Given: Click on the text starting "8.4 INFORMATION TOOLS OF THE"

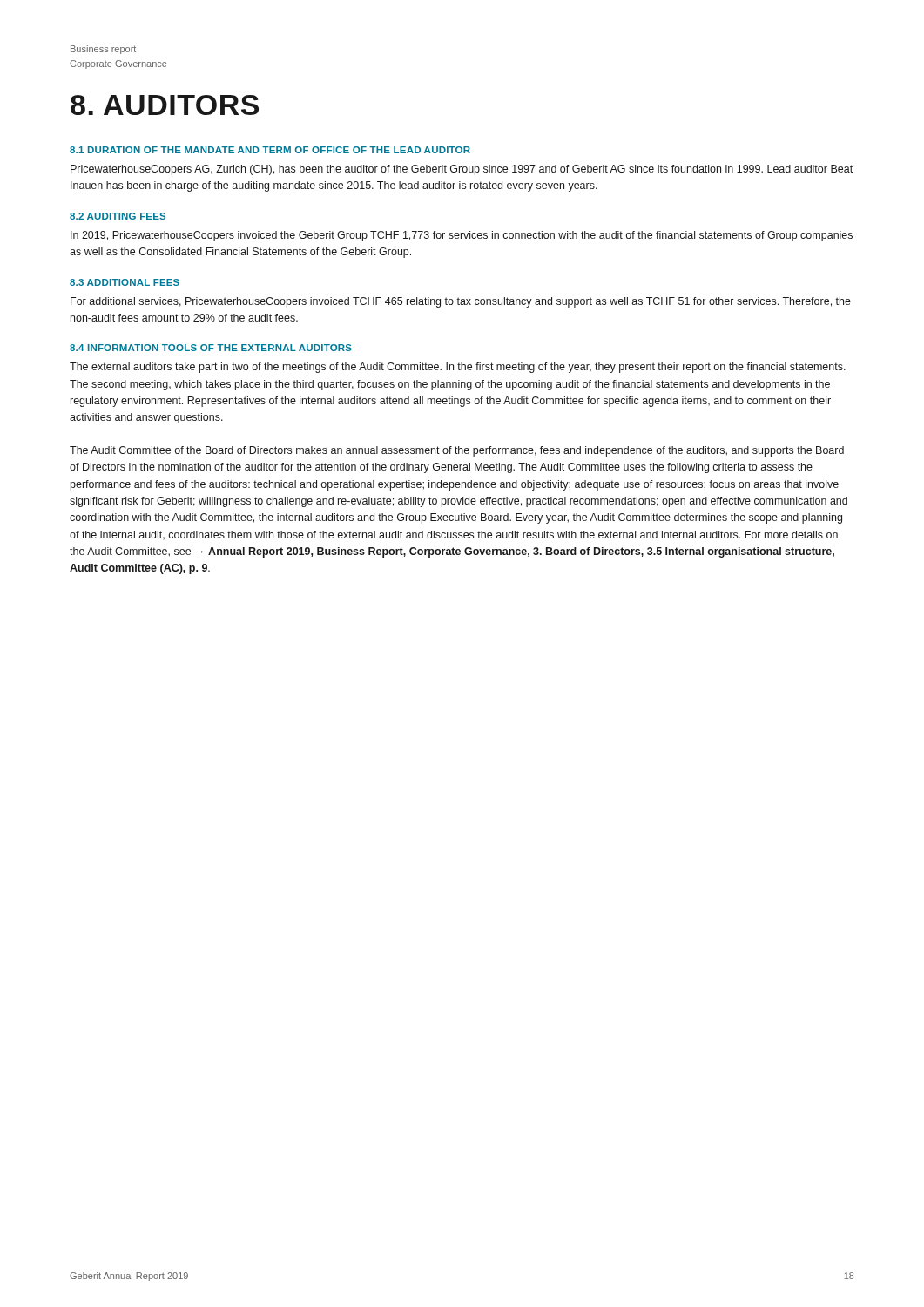Looking at the screenshot, I should click(211, 348).
